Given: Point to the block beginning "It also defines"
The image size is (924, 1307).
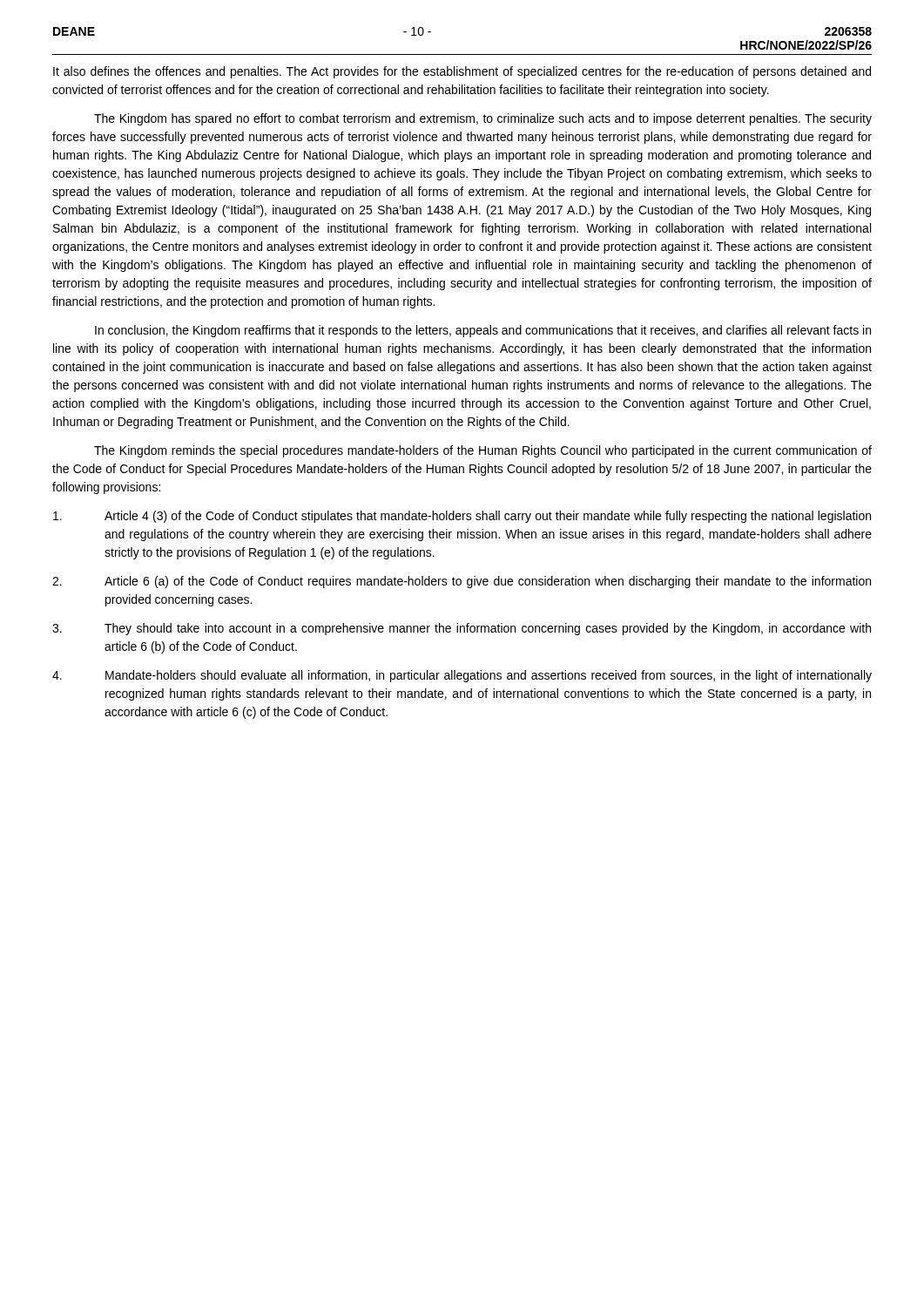Looking at the screenshot, I should point(462,81).
